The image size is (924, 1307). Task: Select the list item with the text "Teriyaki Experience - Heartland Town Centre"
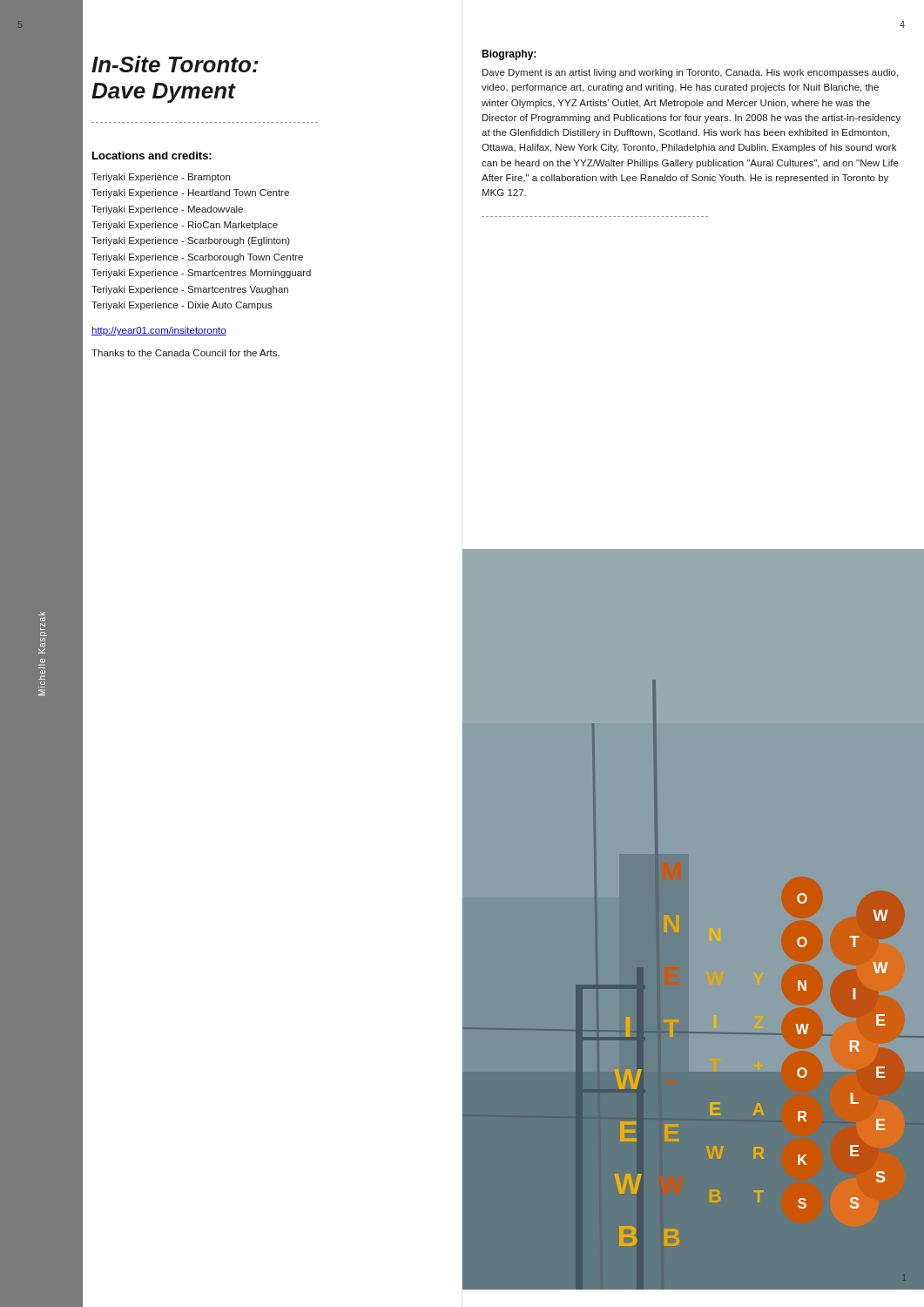[190, 193]
